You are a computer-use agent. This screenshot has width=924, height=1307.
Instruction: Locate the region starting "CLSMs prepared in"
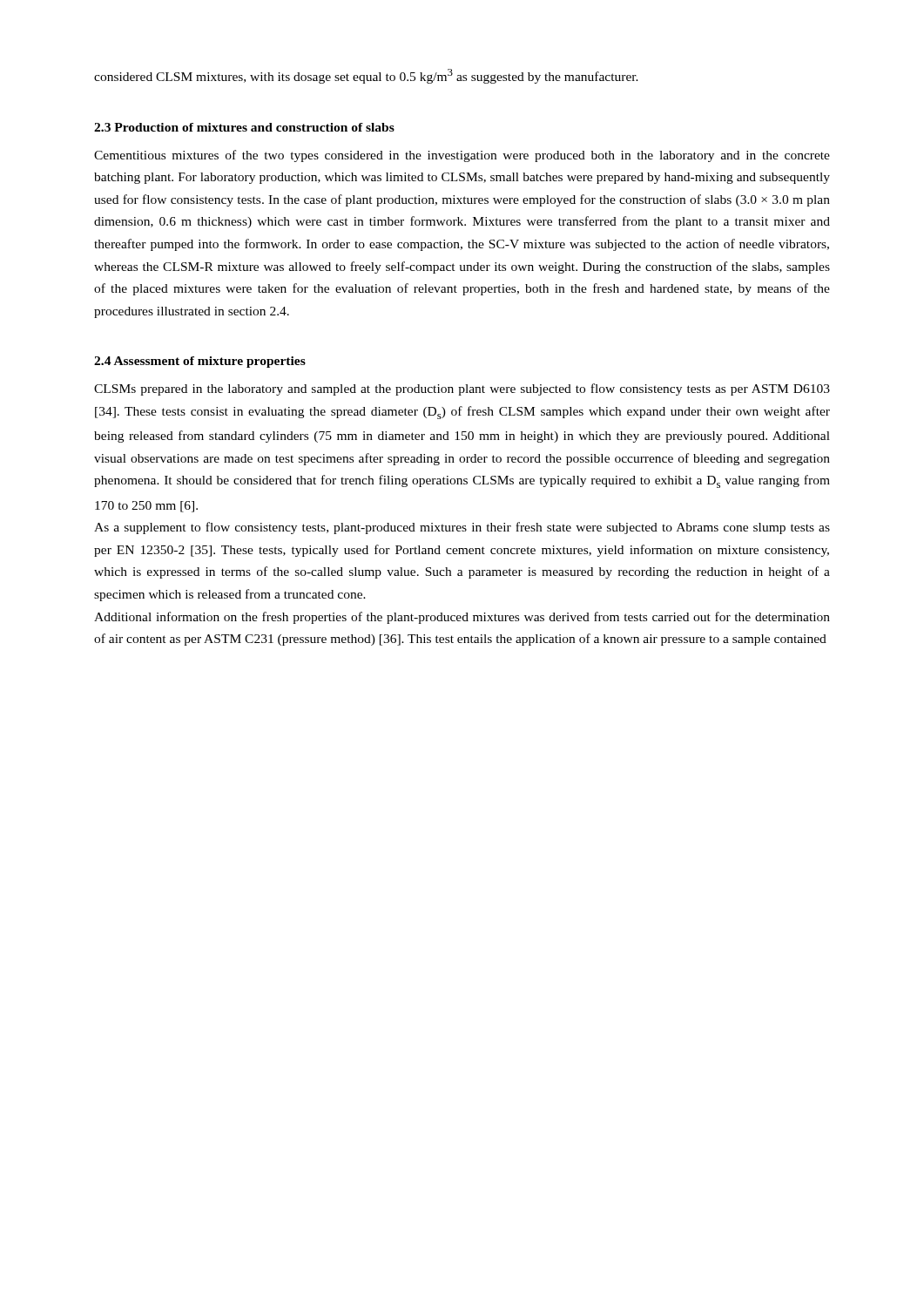point(462,447)
